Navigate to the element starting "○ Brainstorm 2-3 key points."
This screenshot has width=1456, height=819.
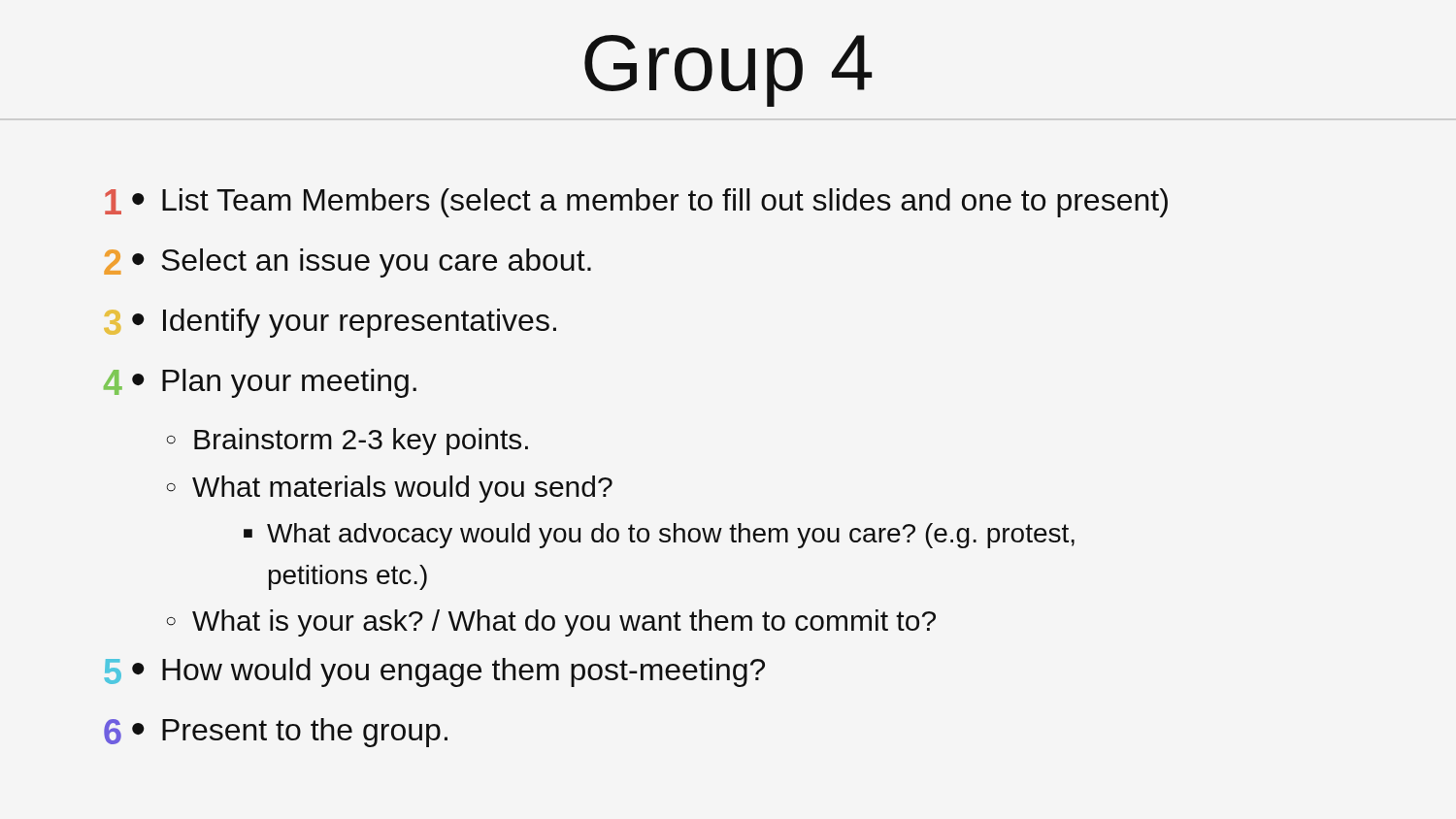(x=347, y=442)
